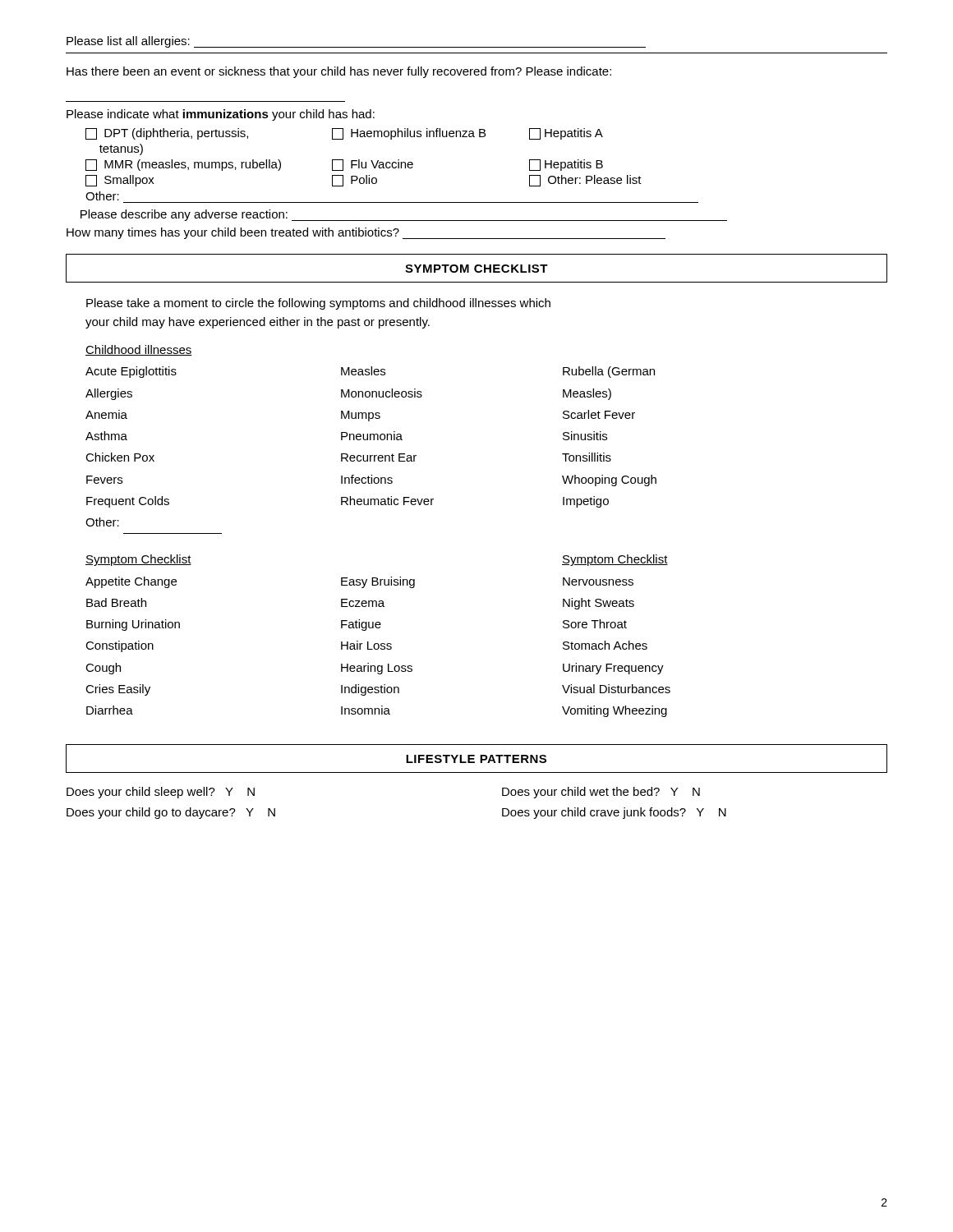Point to the region starting "Rheumatic Fever"
Screen dimensions: 1232x953
pos(387,500)
